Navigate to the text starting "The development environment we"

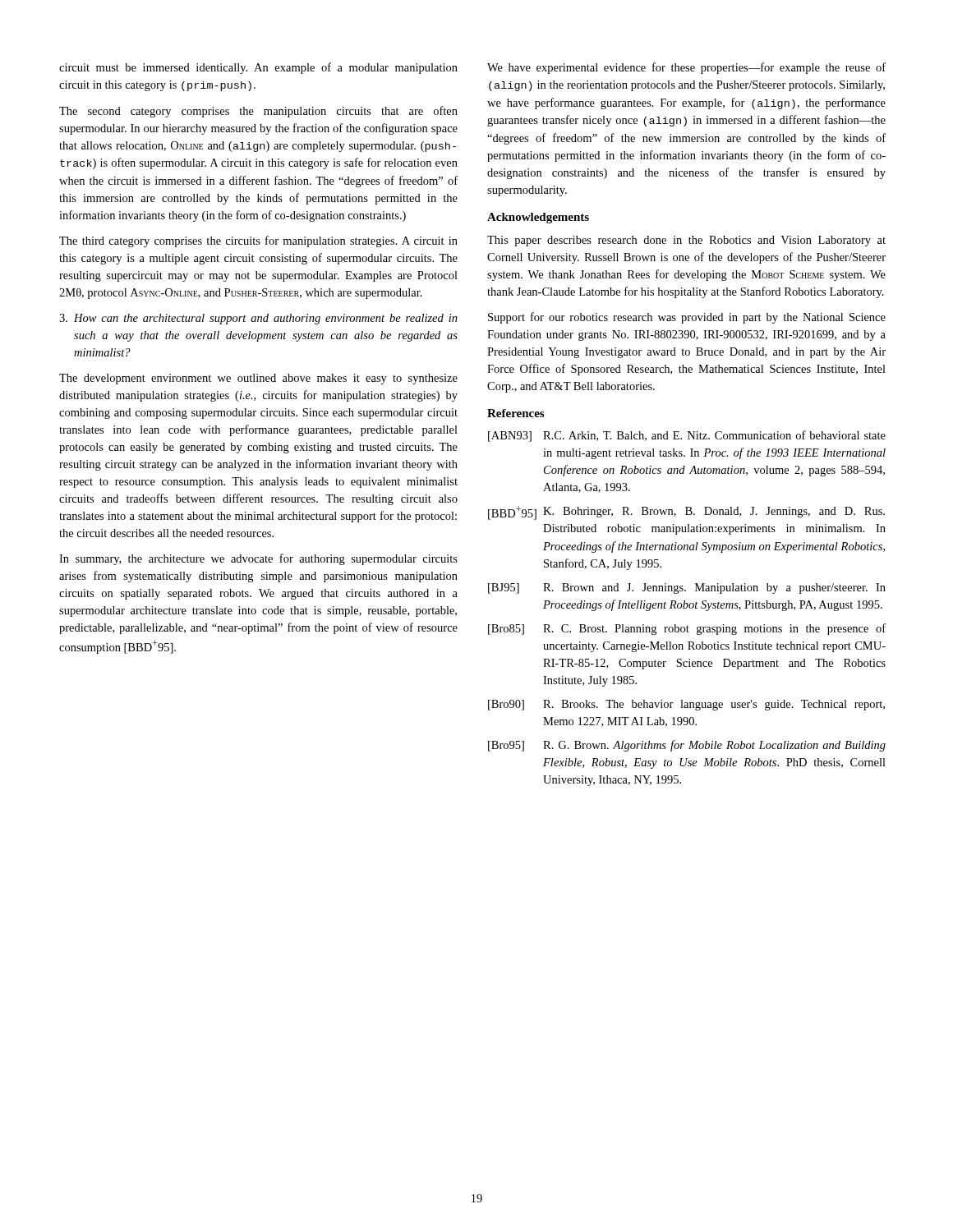[258, 456]
